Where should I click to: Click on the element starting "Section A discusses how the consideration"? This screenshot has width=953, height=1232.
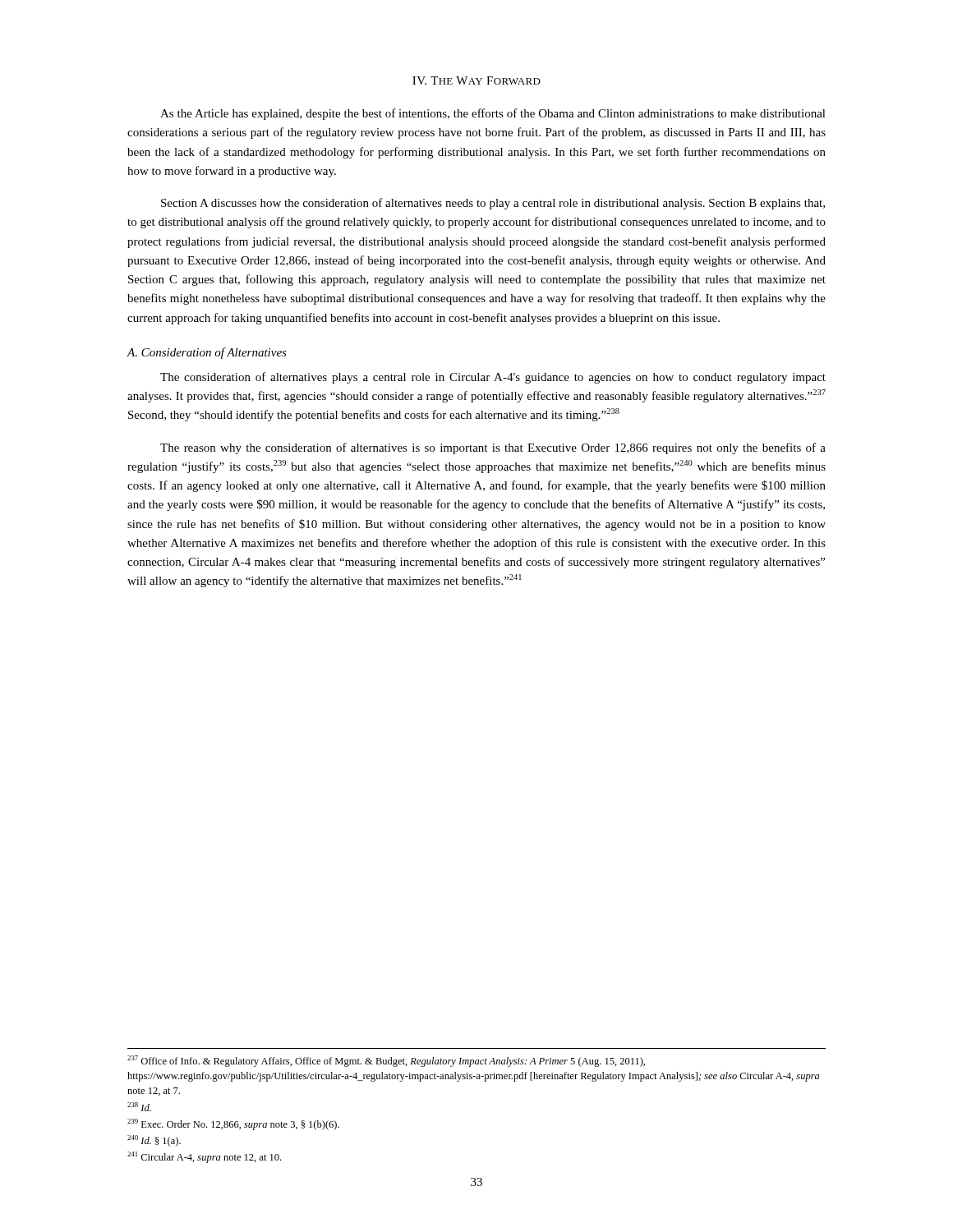pyautogui.click(x=476, y=260)
